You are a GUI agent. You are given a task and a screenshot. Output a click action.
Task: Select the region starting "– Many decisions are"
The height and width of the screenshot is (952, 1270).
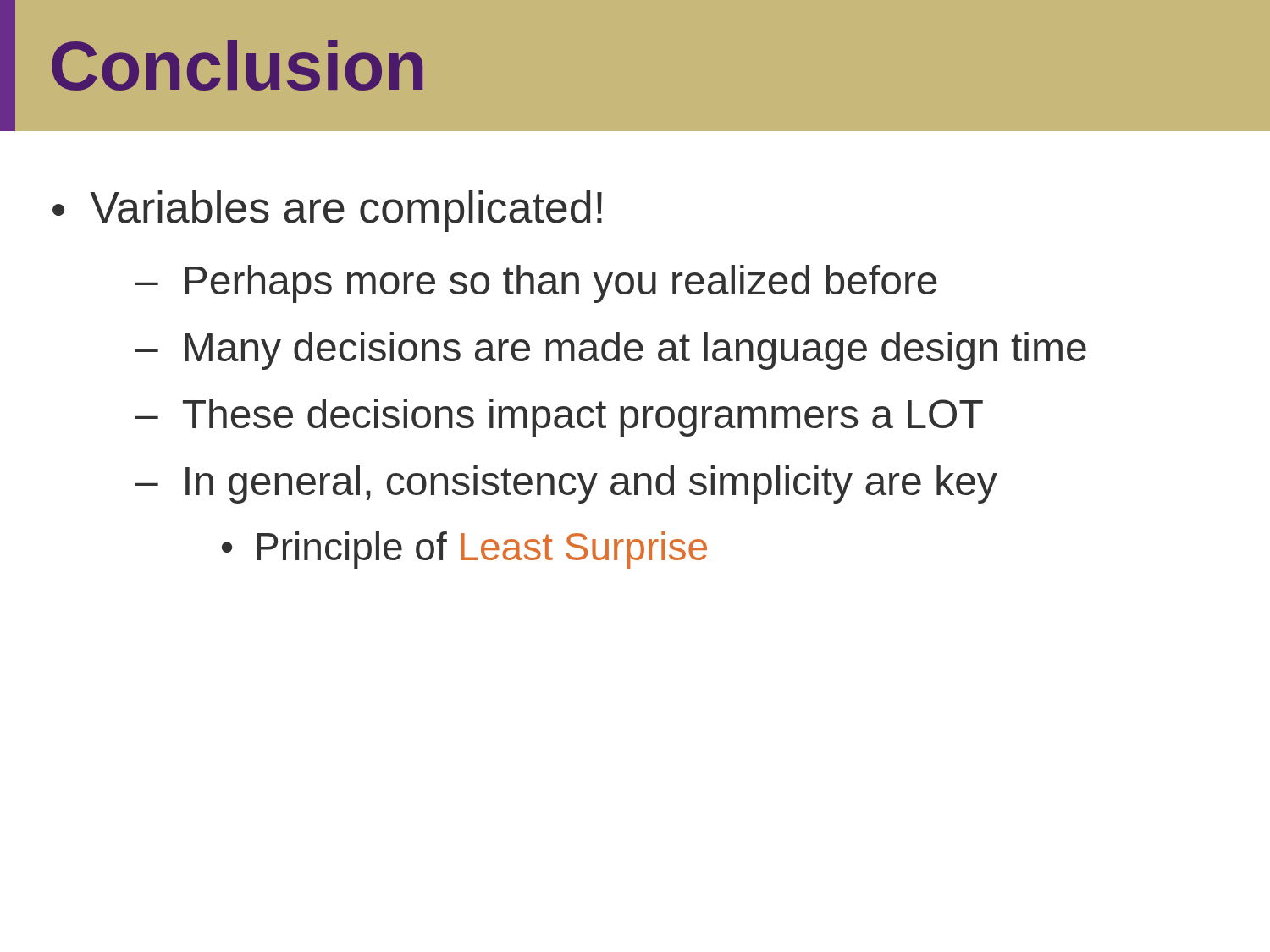(612, 348)
